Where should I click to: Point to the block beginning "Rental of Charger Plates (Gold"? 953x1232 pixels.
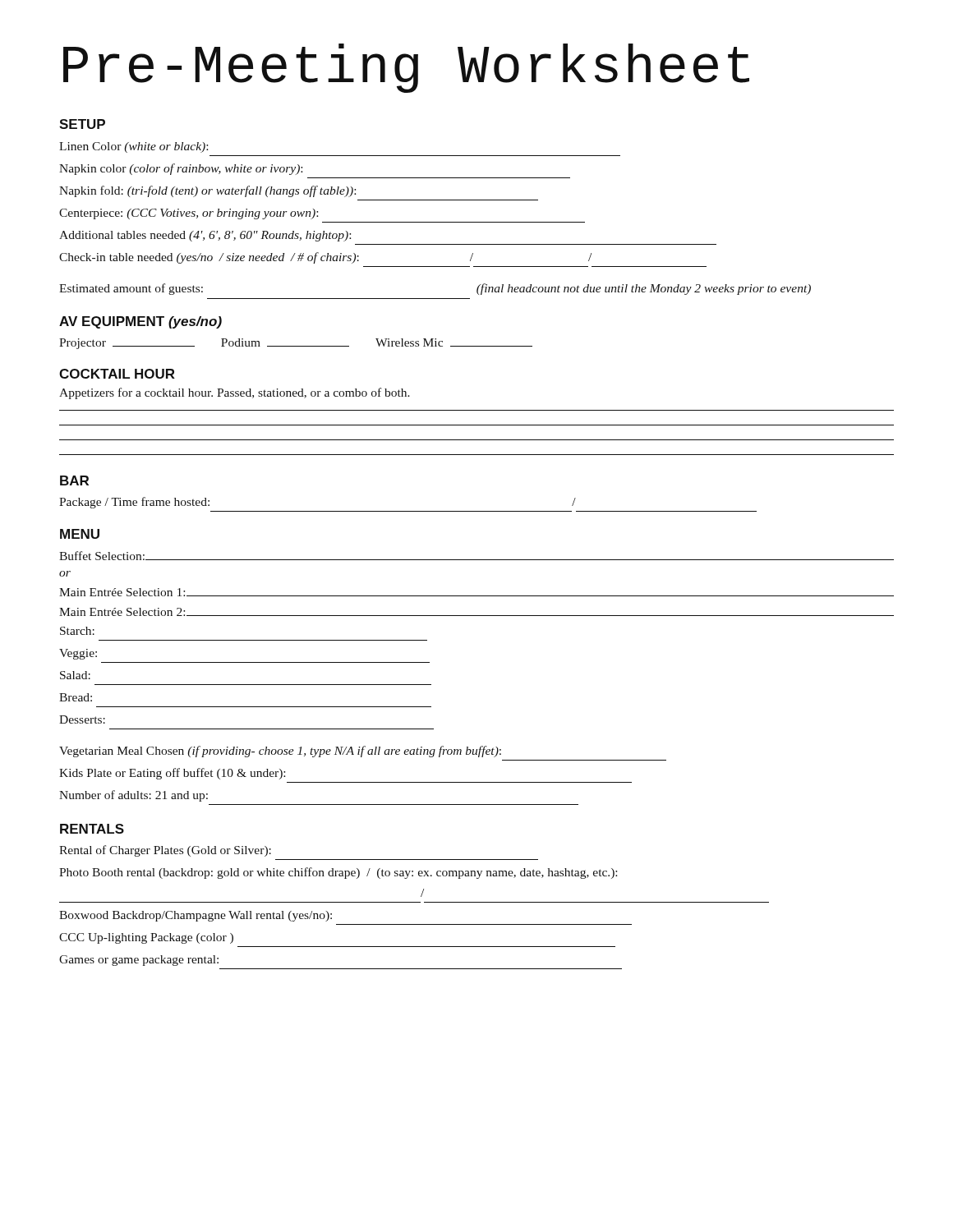[x=299, y=851]
